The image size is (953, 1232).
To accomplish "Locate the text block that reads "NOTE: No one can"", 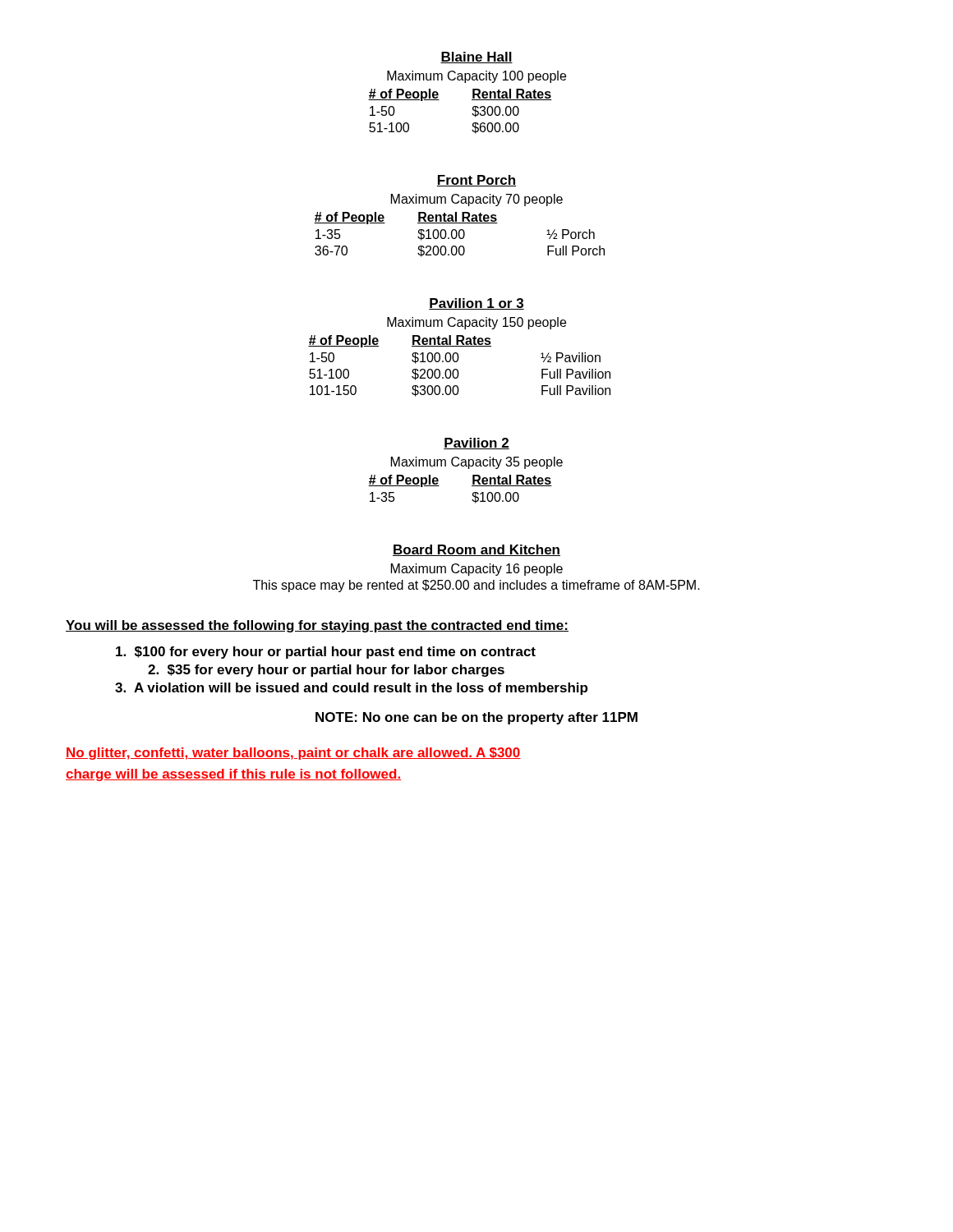I will (476, 717).
